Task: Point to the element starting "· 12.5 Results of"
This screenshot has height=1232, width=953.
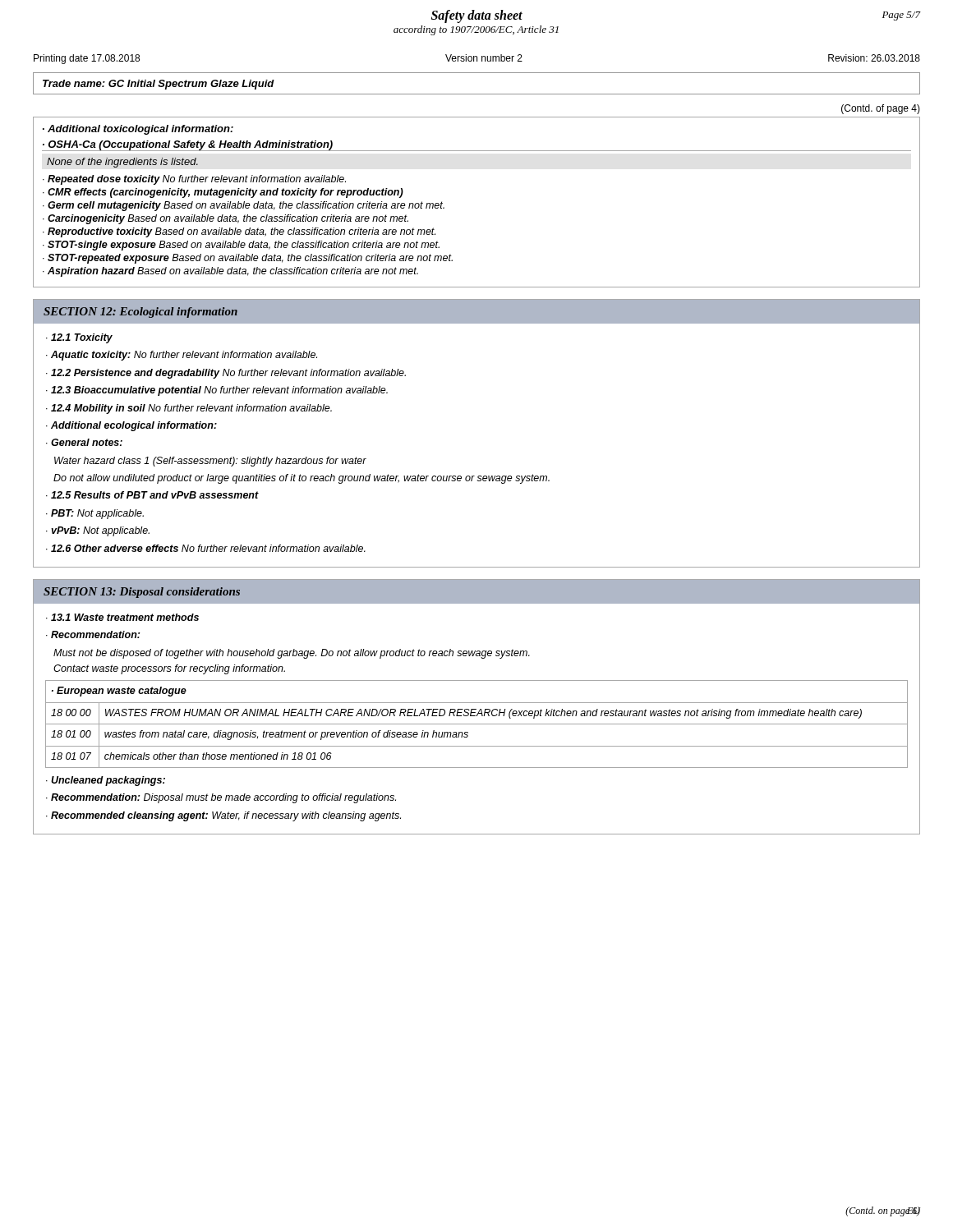Action: coord(152,496)
